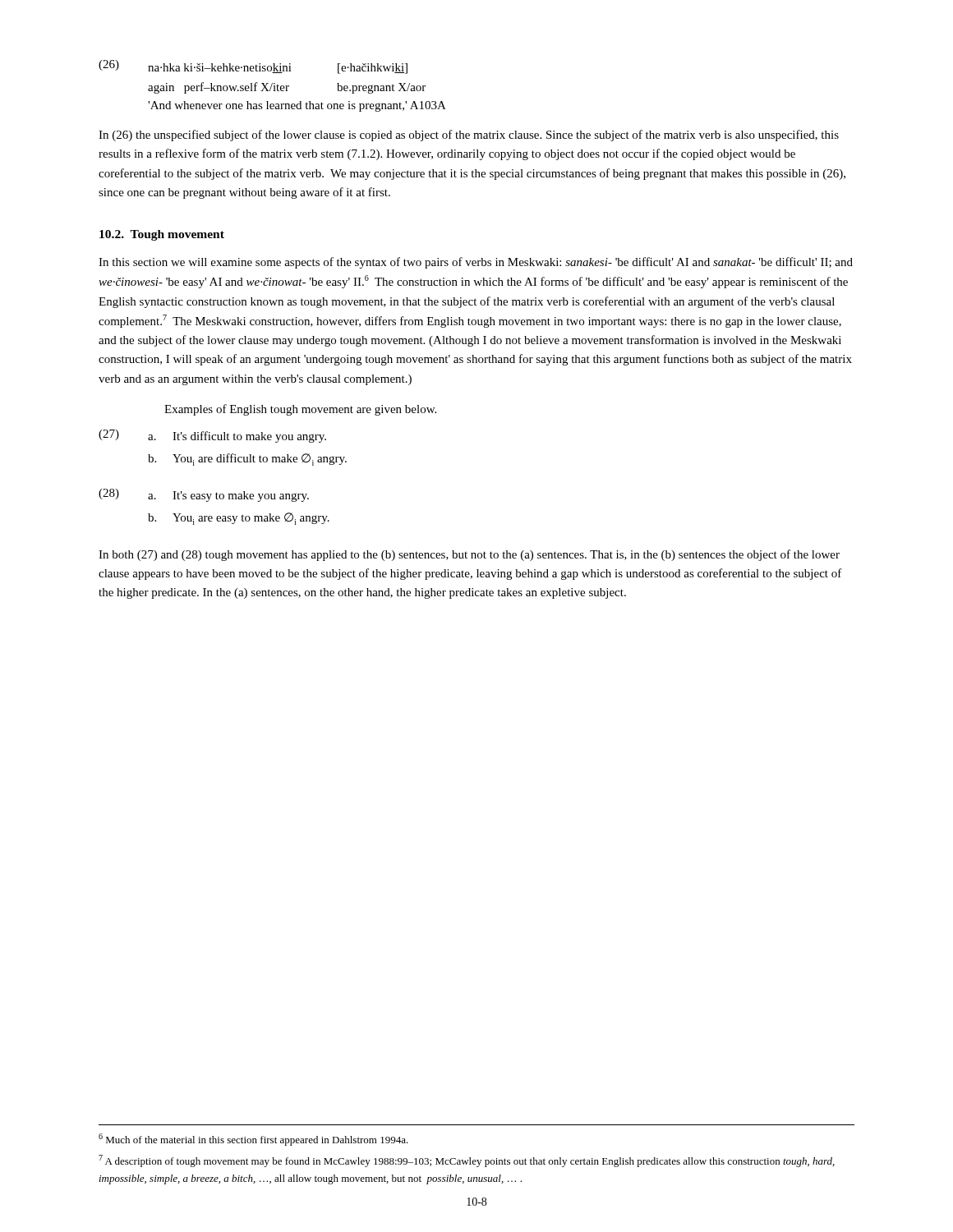953x1232 pixels.
Task: Click on the text block that reads "In (26) the unspecified subject of the lower"
Action: [476, 164]
